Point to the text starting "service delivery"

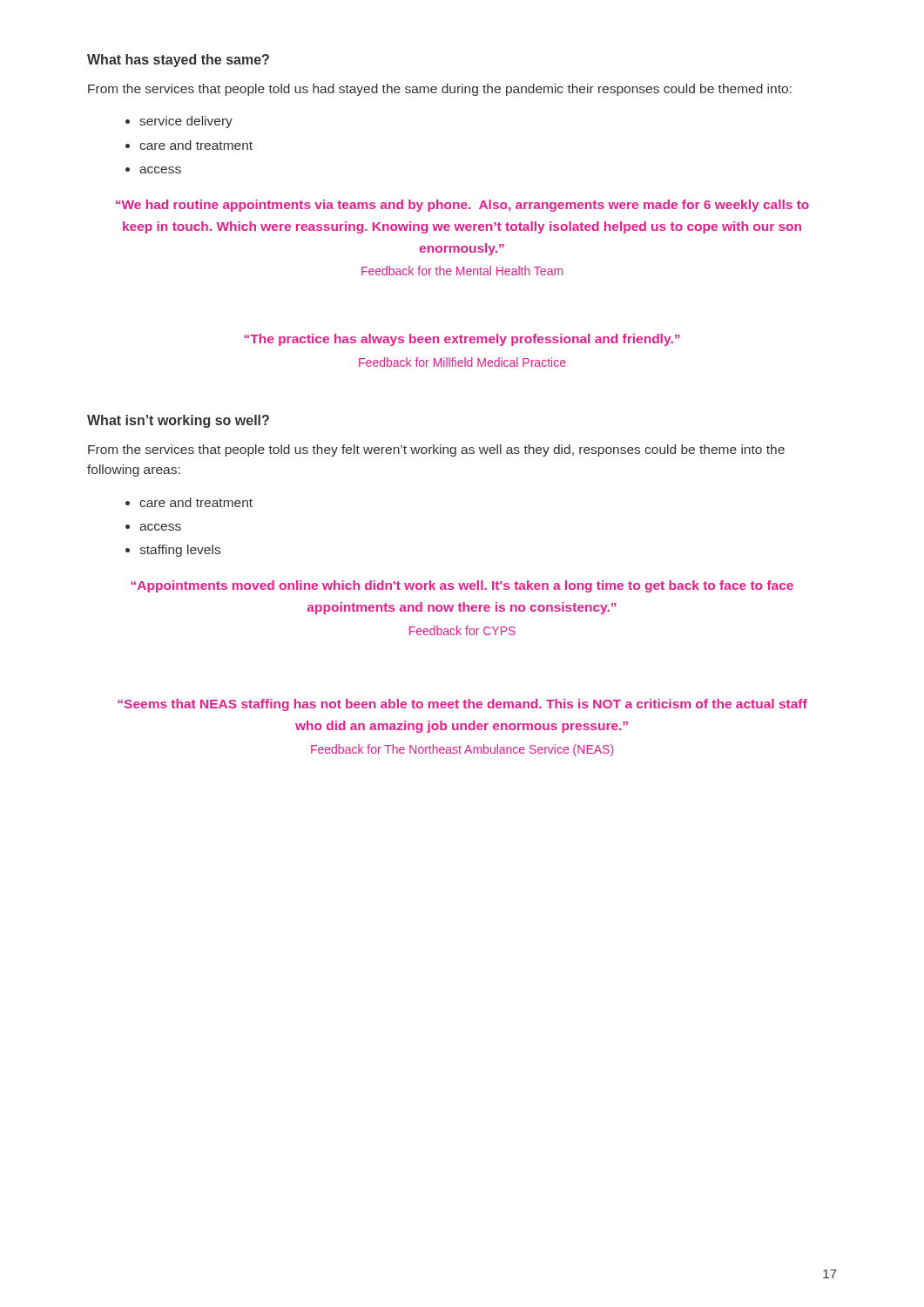point(186,121)
